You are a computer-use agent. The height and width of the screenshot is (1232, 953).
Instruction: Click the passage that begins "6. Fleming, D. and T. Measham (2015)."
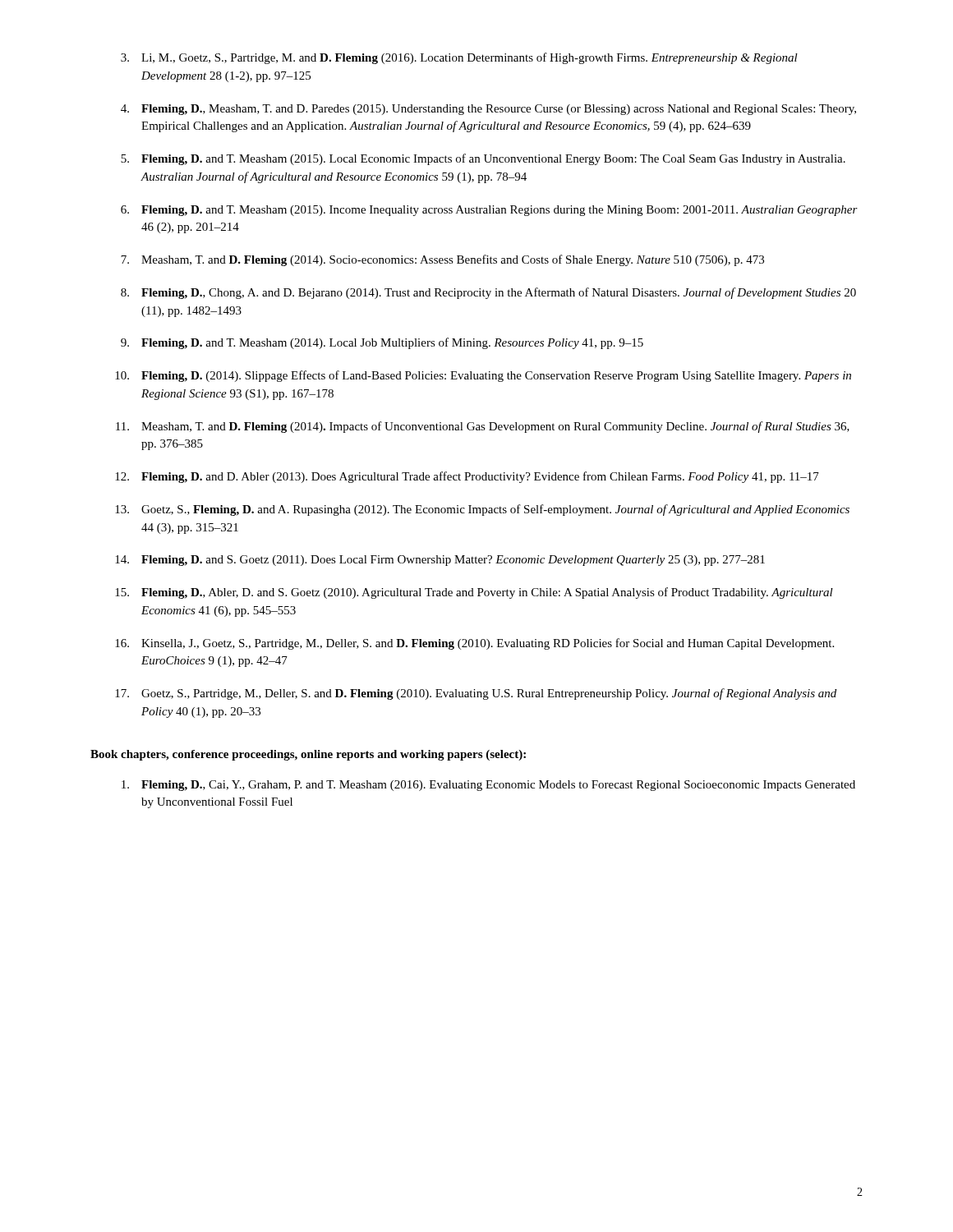click(x=476, y=219)
